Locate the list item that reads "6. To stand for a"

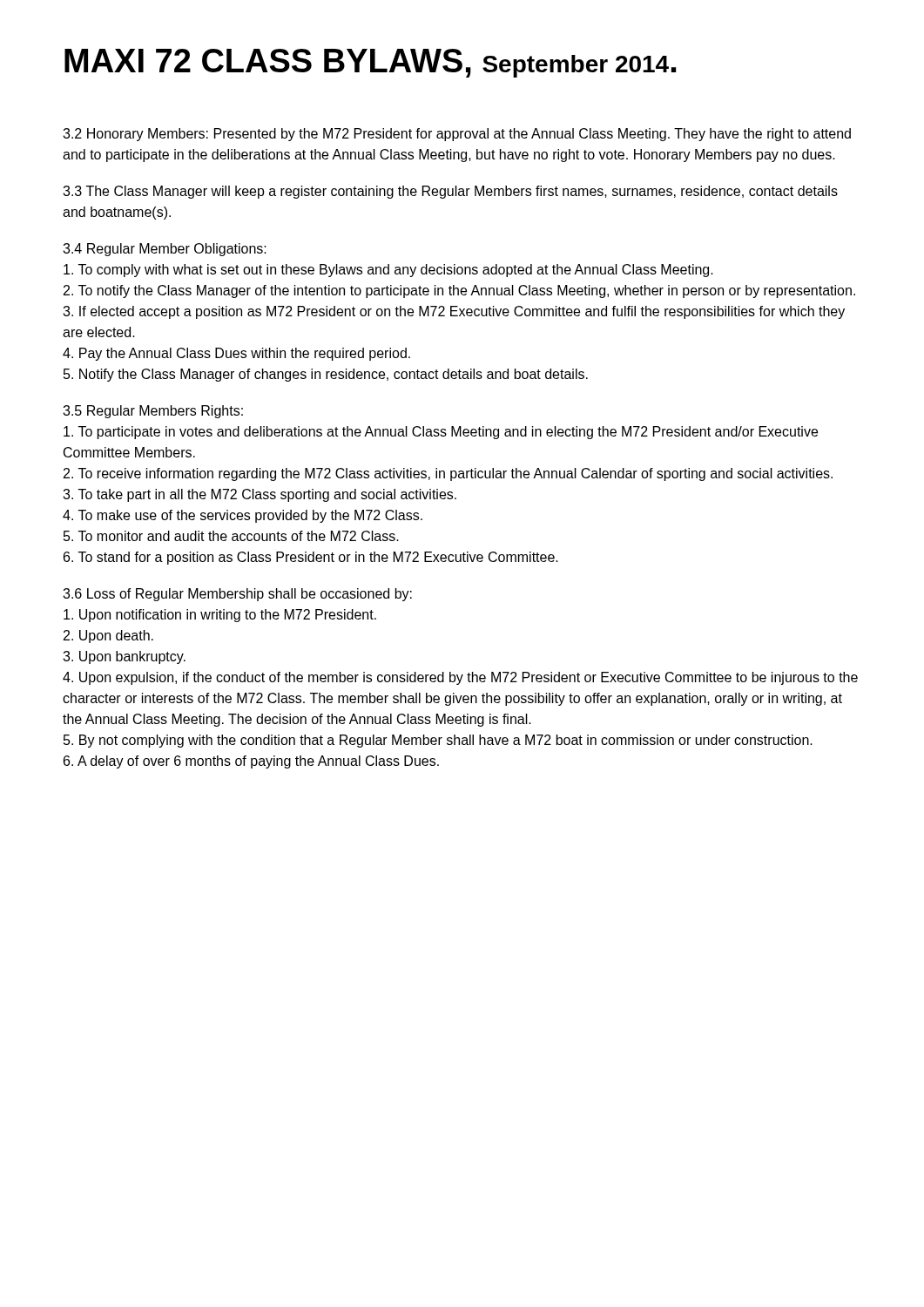click(x=311, y=557)
